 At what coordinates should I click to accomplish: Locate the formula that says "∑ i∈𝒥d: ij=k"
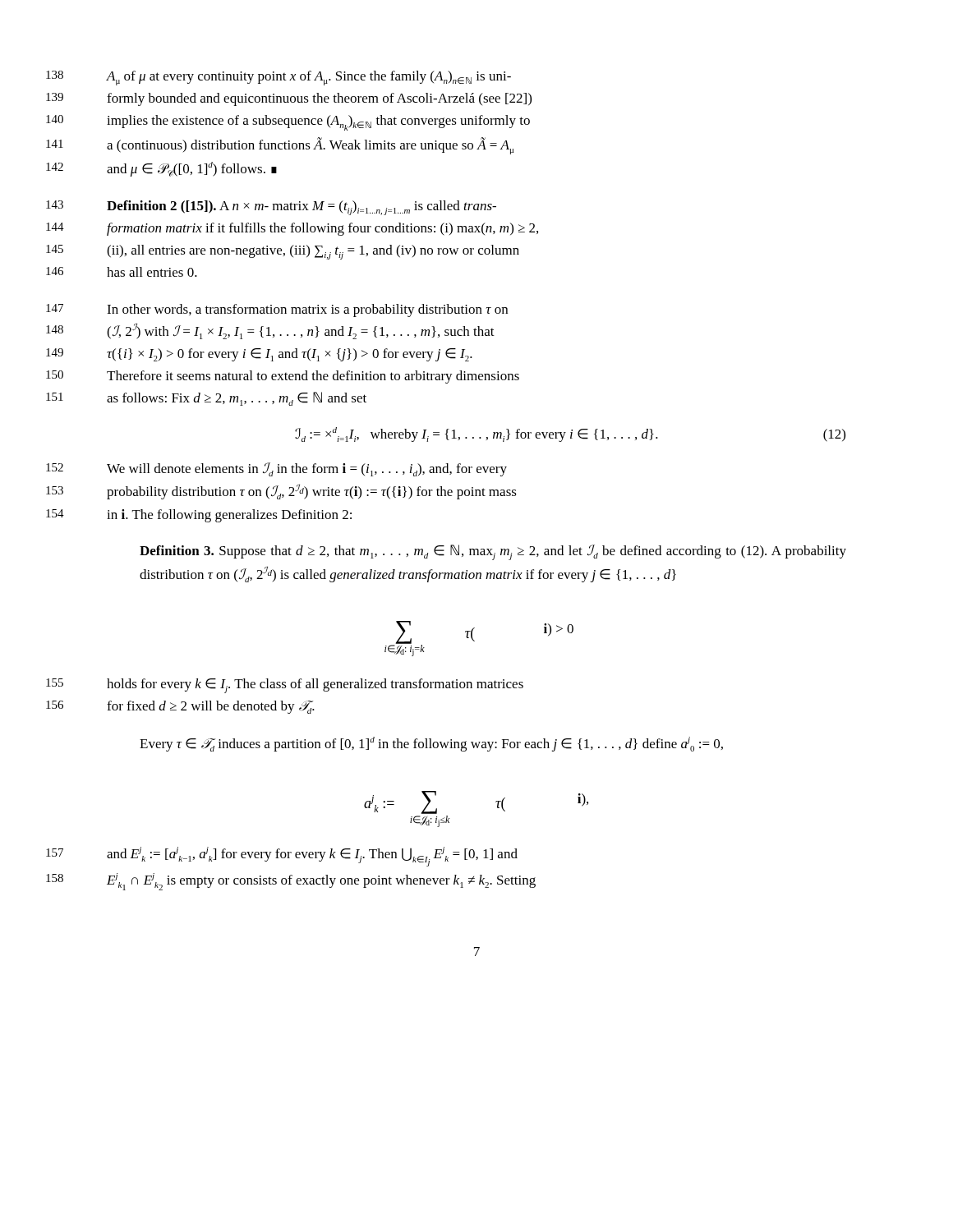pyautogui.click(x=476, y=630)
